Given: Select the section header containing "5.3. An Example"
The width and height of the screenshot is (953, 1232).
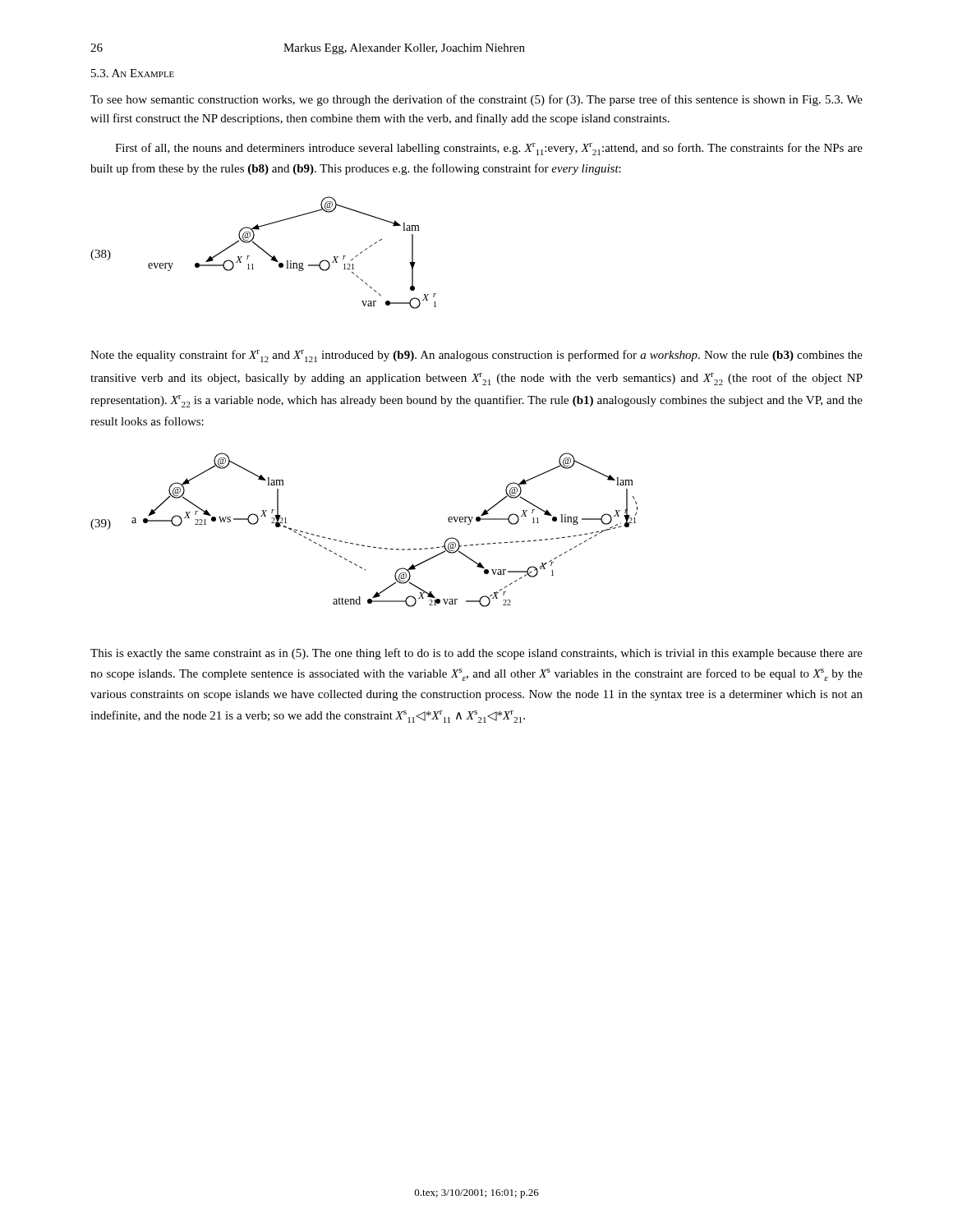Looking at the screenshot, I should click(x=132, y=73).
